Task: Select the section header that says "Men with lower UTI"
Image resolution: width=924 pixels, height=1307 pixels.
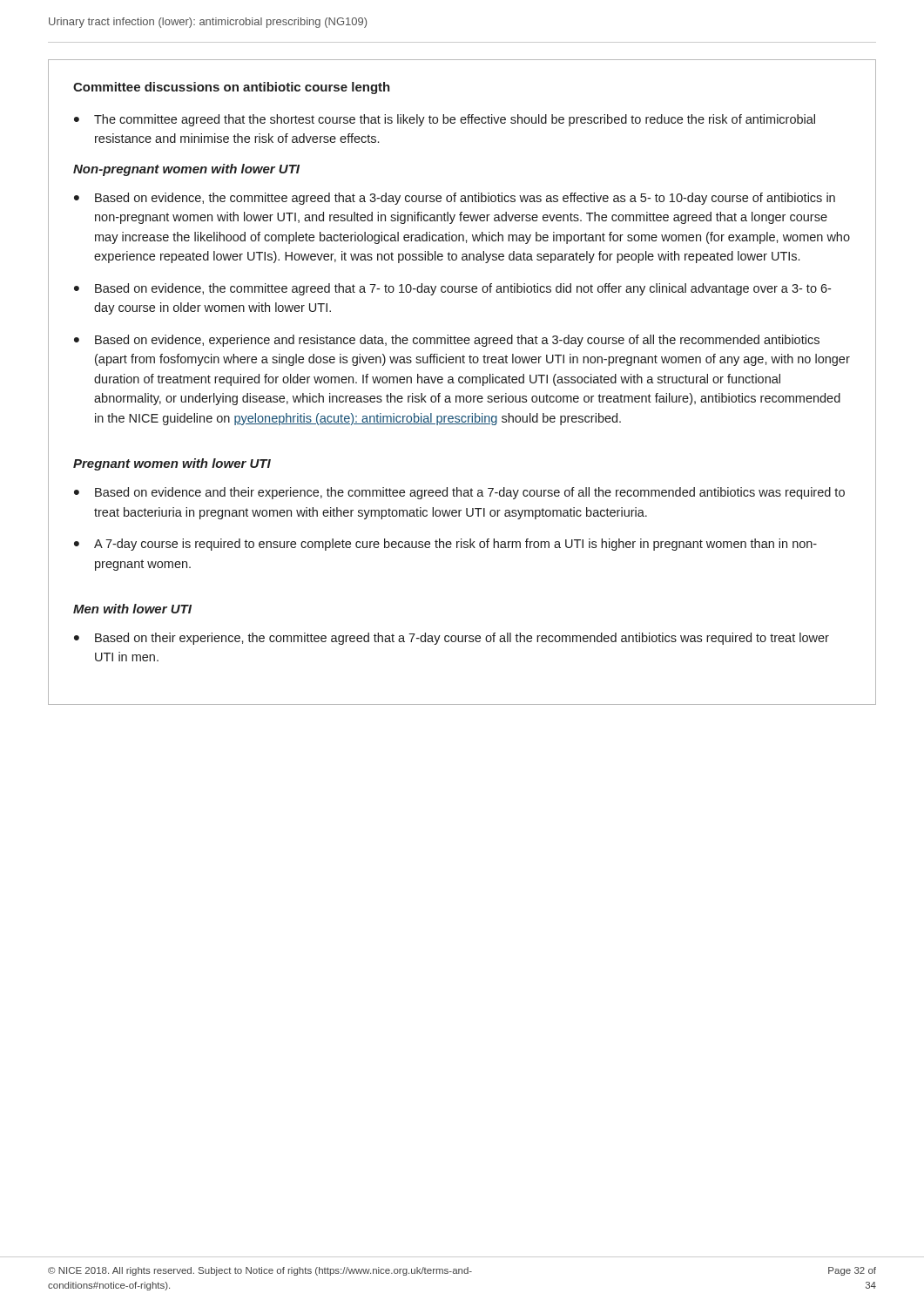Action: point(132,609)
